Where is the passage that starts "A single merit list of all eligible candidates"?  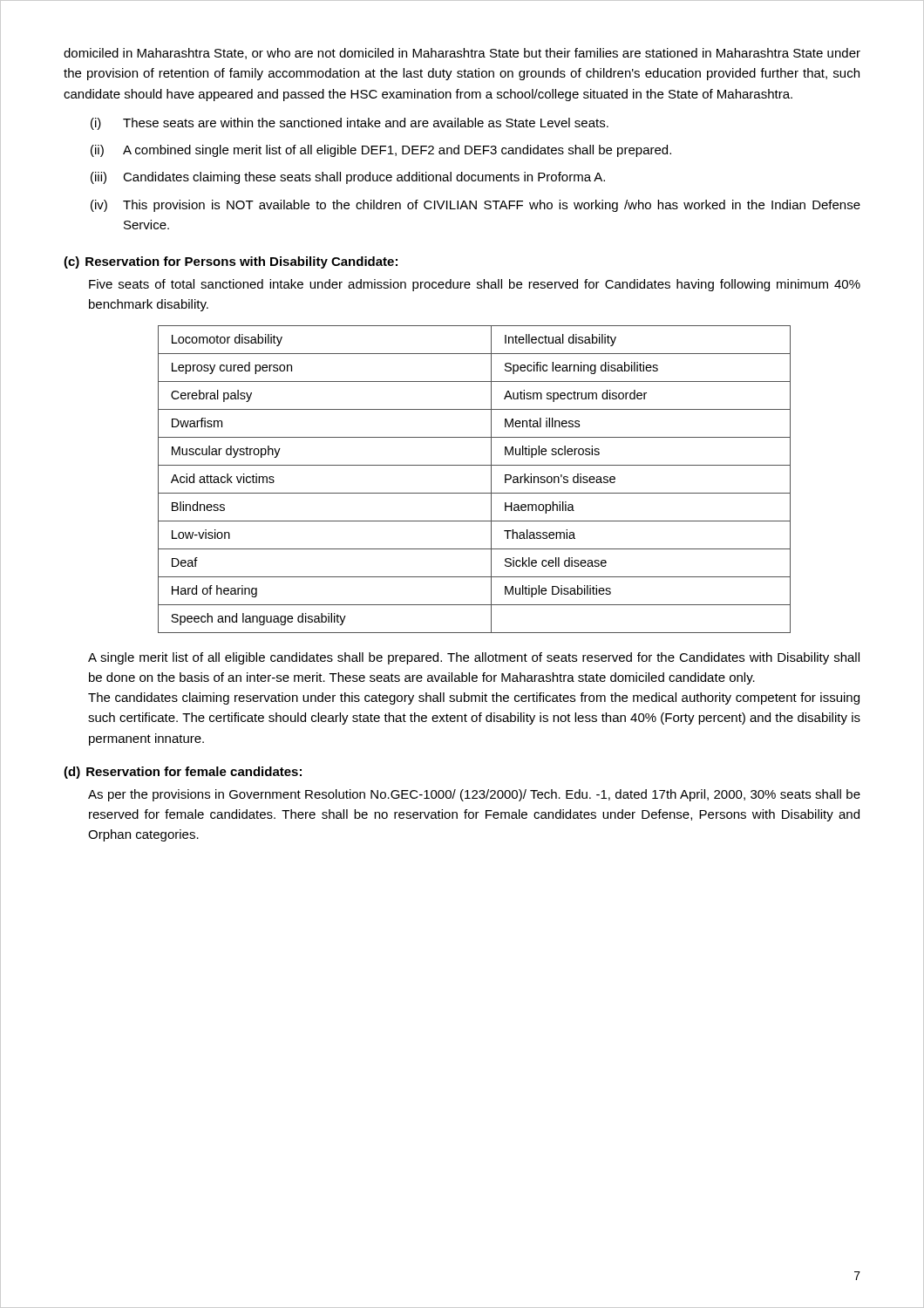474,697
